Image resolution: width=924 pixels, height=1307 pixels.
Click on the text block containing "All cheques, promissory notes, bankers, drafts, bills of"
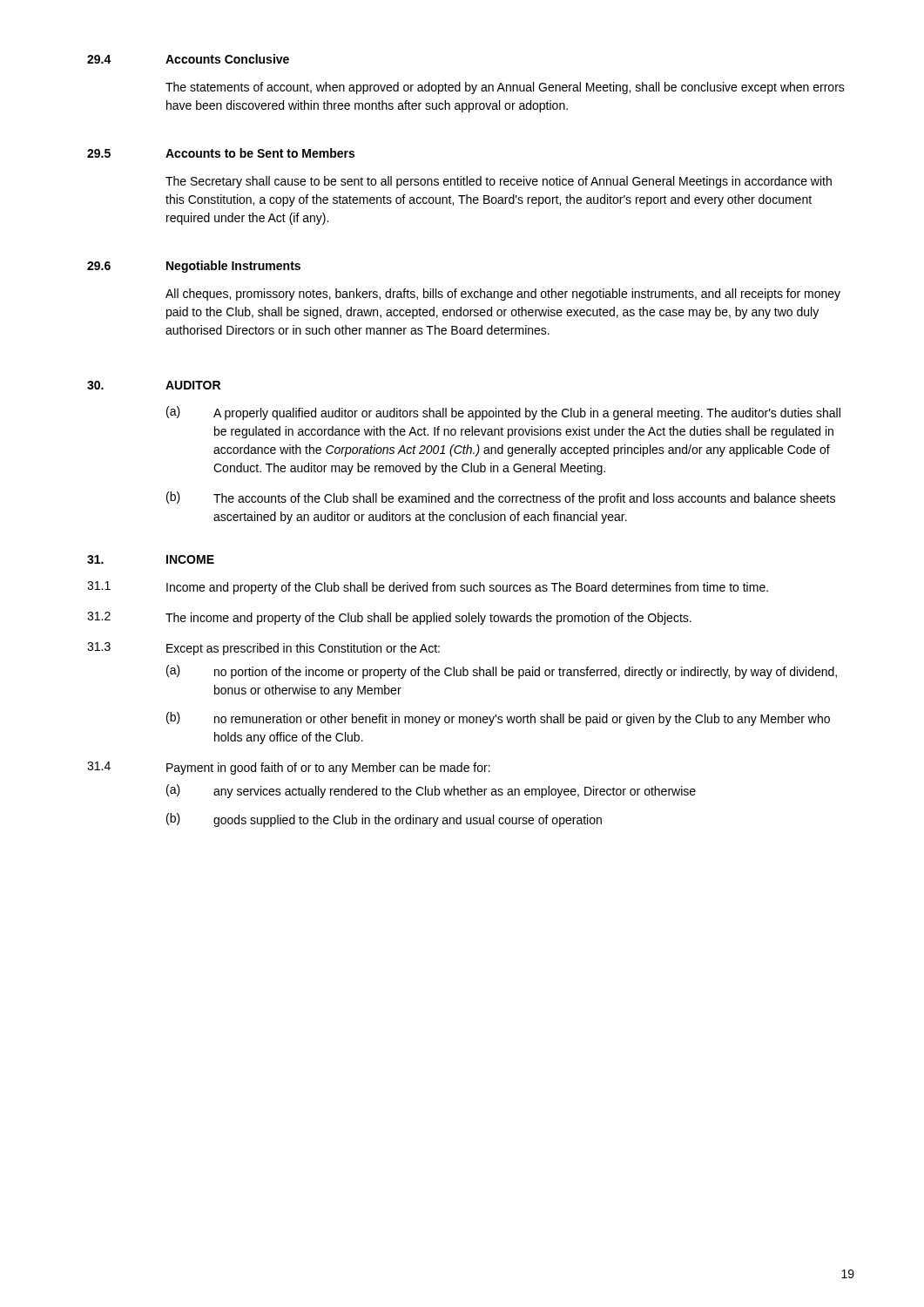click(x=503, y=312)
